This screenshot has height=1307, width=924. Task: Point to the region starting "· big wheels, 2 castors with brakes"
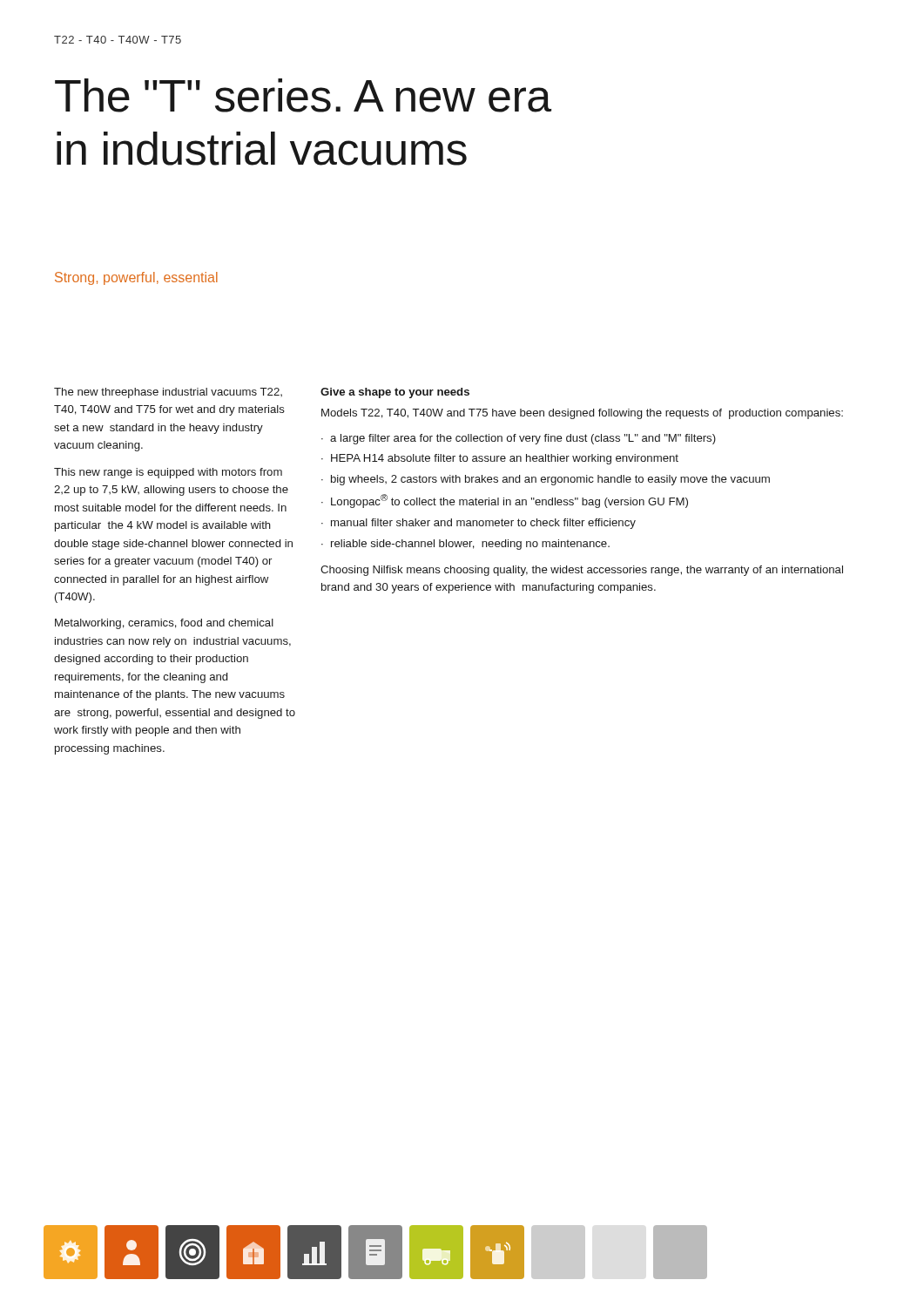point(545,479)
